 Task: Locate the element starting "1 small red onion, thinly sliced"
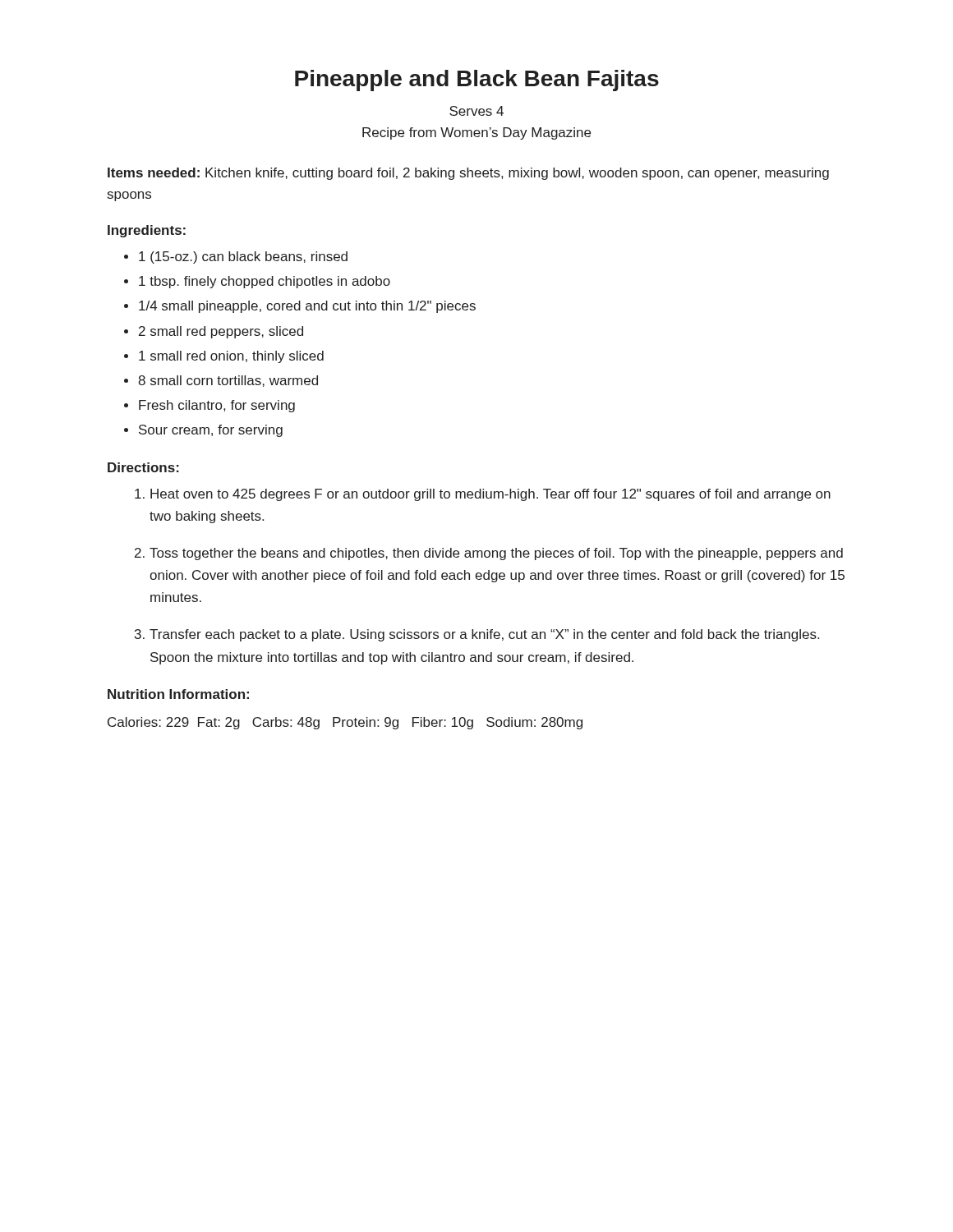tap(231, 356)
